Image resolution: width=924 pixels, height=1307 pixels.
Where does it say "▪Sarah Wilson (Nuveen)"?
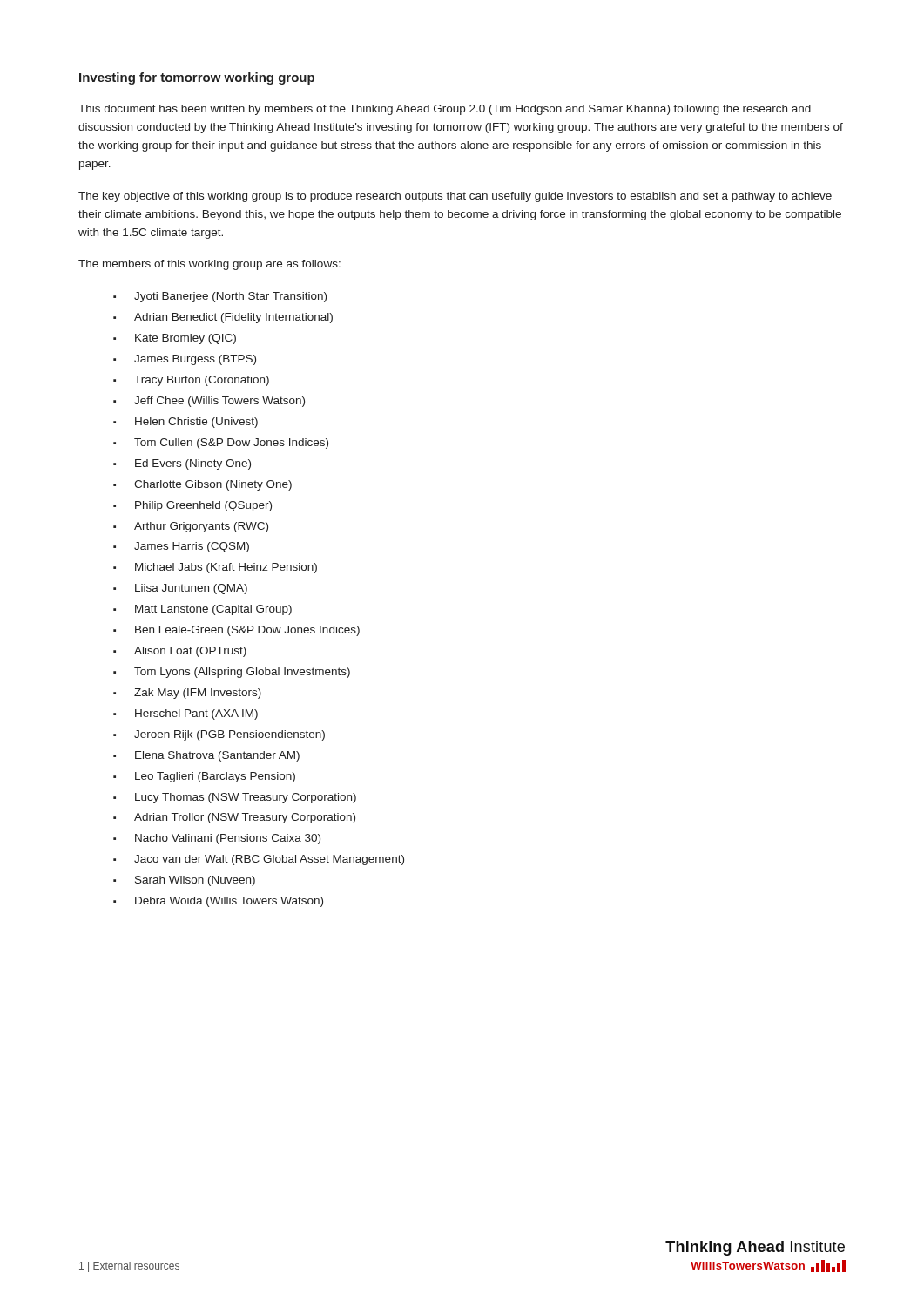tap(184, 881)
